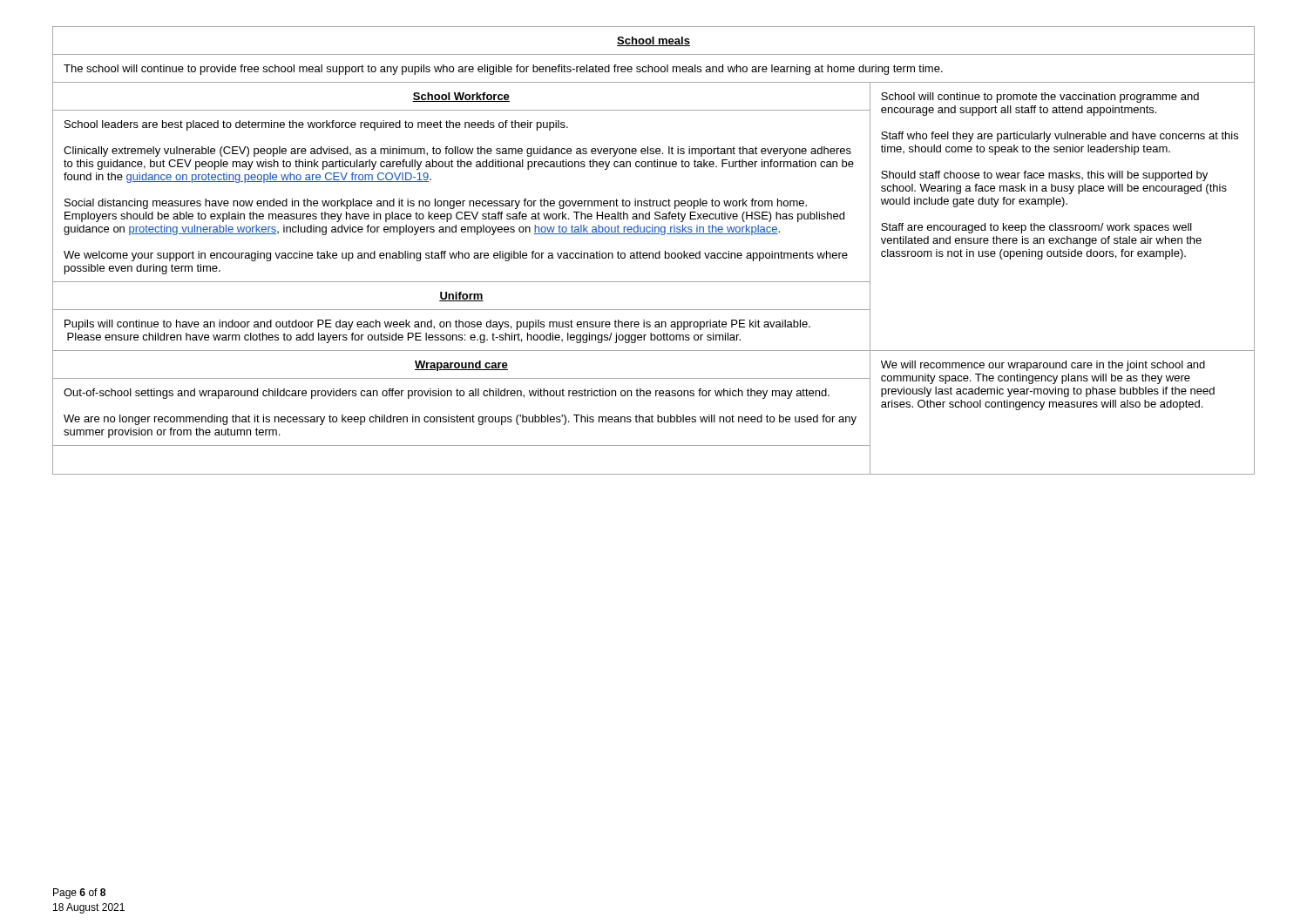Click on the text block starting "We will recommence our"
Image resolution: width=1307 pixels, height=924 pixels.
pyautogui.click(x=1048, y=384)
